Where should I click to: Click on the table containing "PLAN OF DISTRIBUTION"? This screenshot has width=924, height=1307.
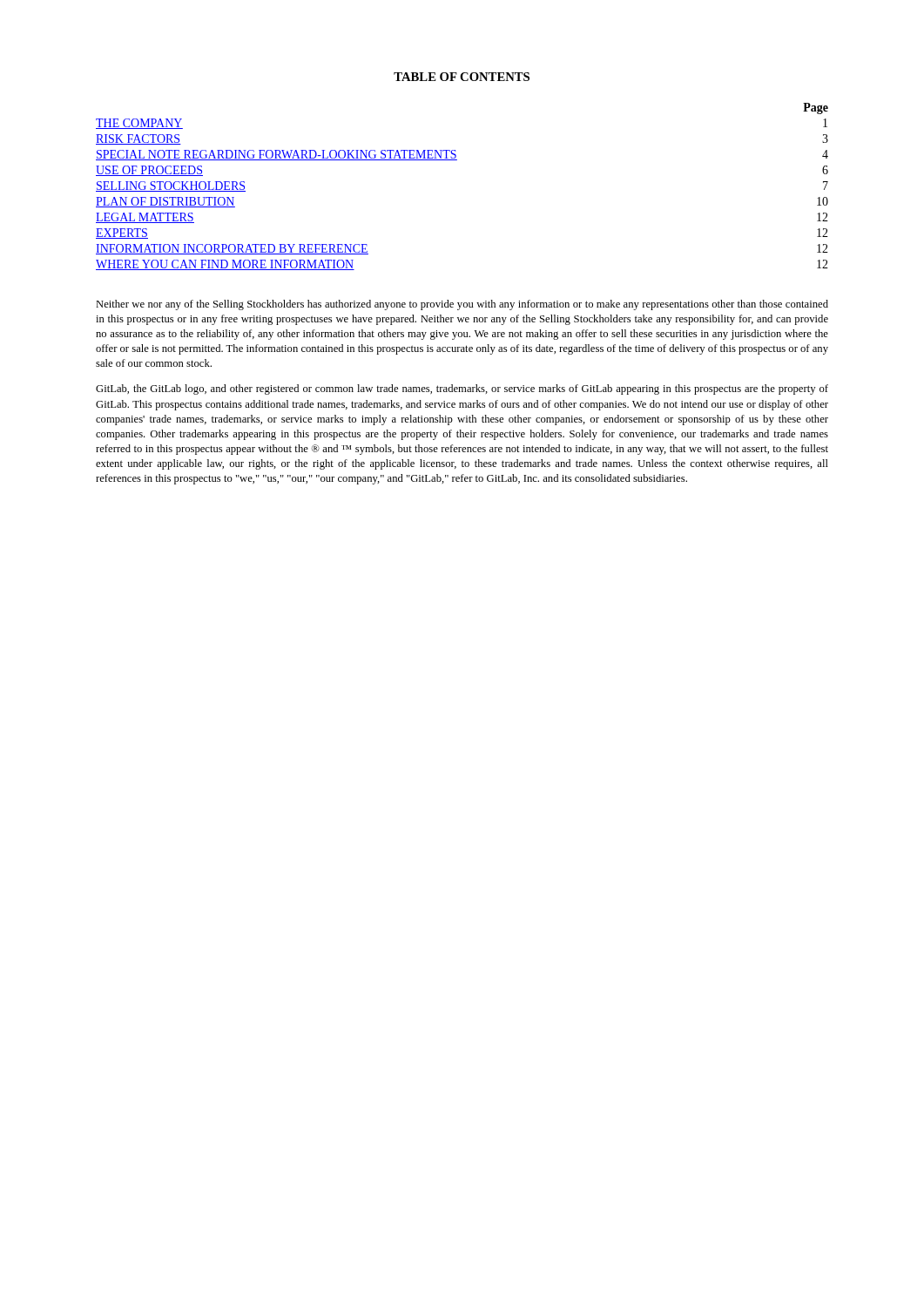click(462, 187)
